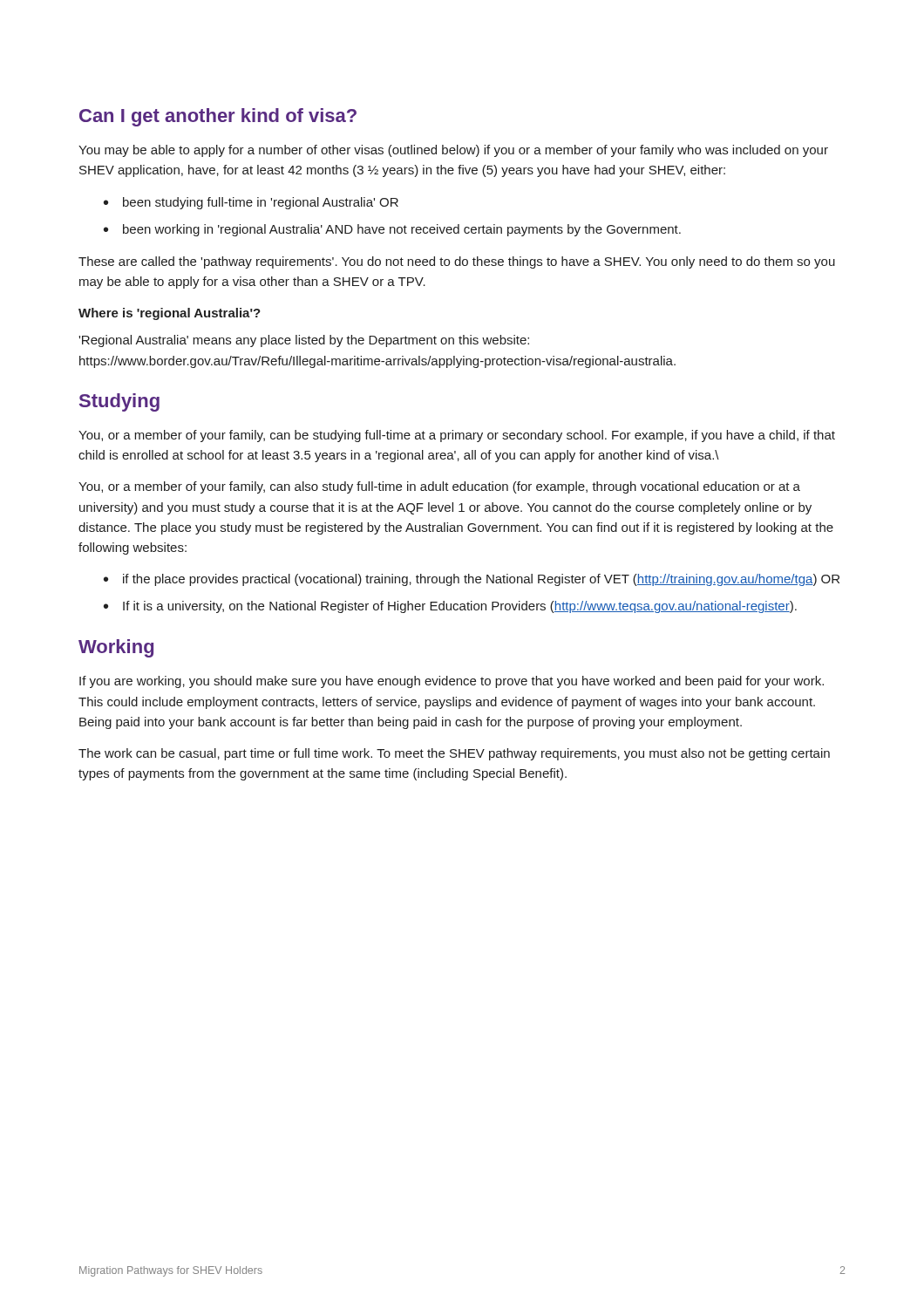The image size is (924, 1308).
Task: Click the passage that begins "These are called the 'pathway requirements'. You do"
Action: click(462, 271)
